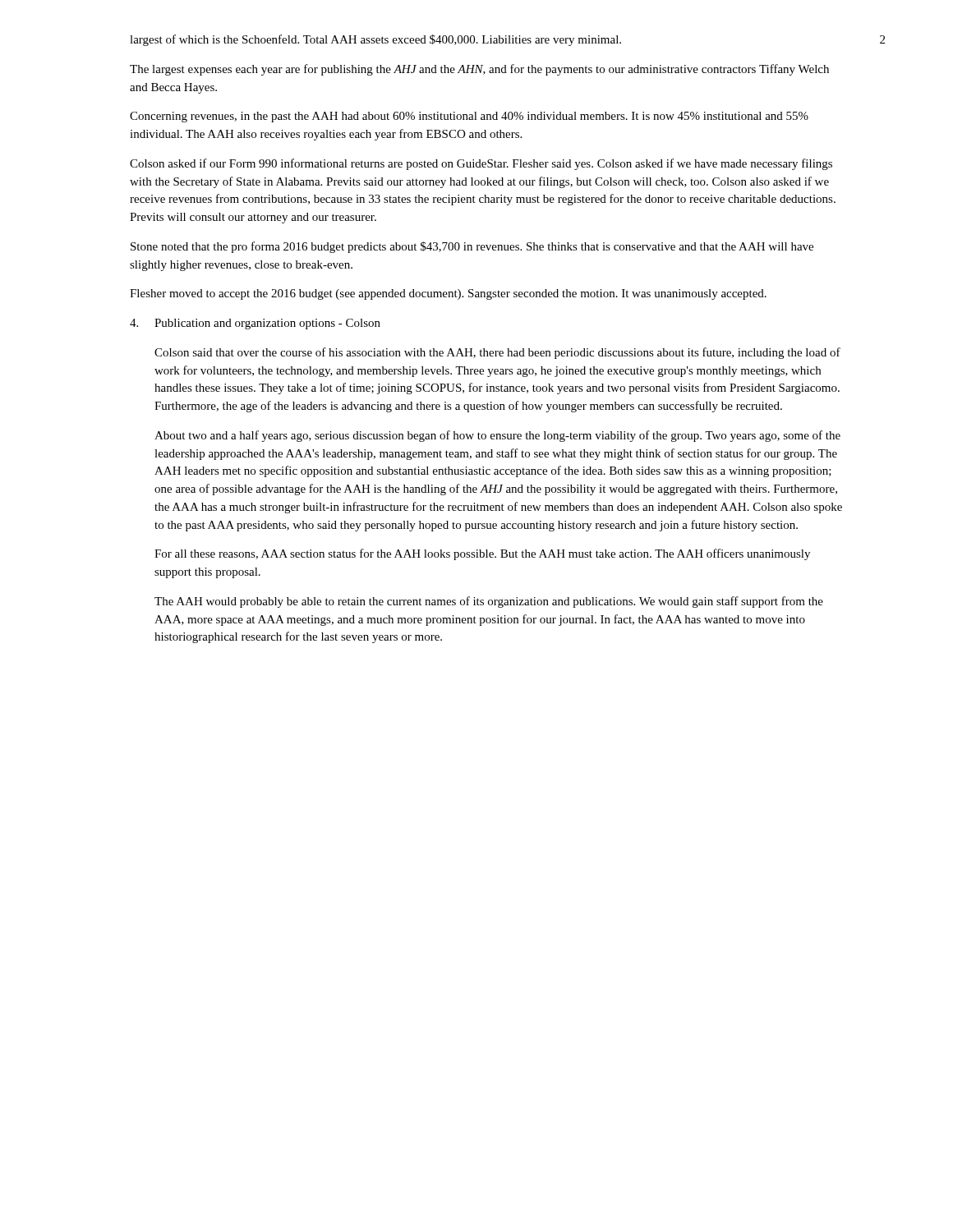The width and height of the screenshot is (953, 1232).
Task: Where is the passage that starts "The largest expenses each"?
Action: click(x=487, y=78)
